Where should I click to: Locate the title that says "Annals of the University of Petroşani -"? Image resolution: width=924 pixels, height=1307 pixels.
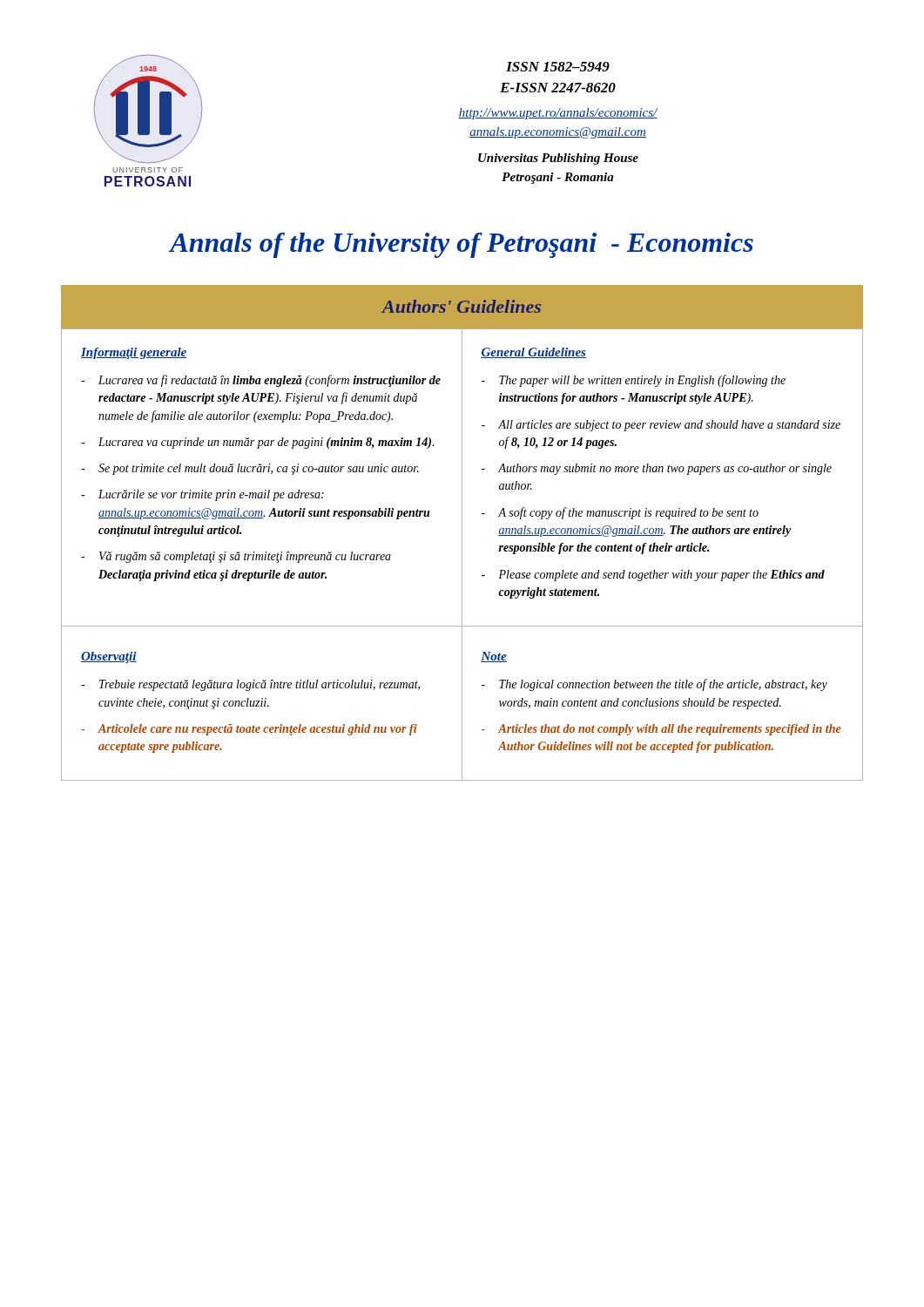click(x=462, y=242)
